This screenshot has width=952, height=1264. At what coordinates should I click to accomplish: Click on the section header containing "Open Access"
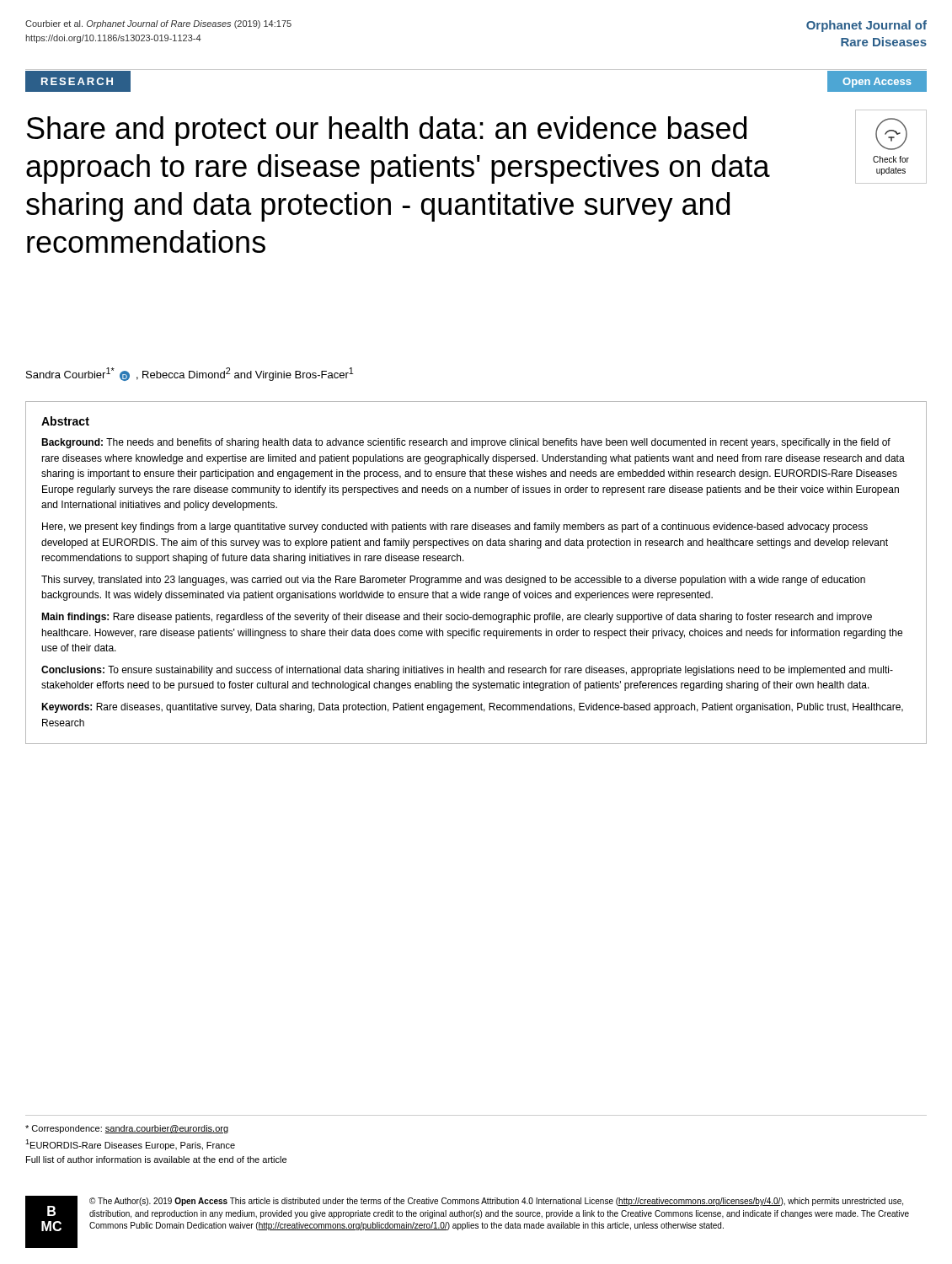pyautogui.click(x=877, y=81)
